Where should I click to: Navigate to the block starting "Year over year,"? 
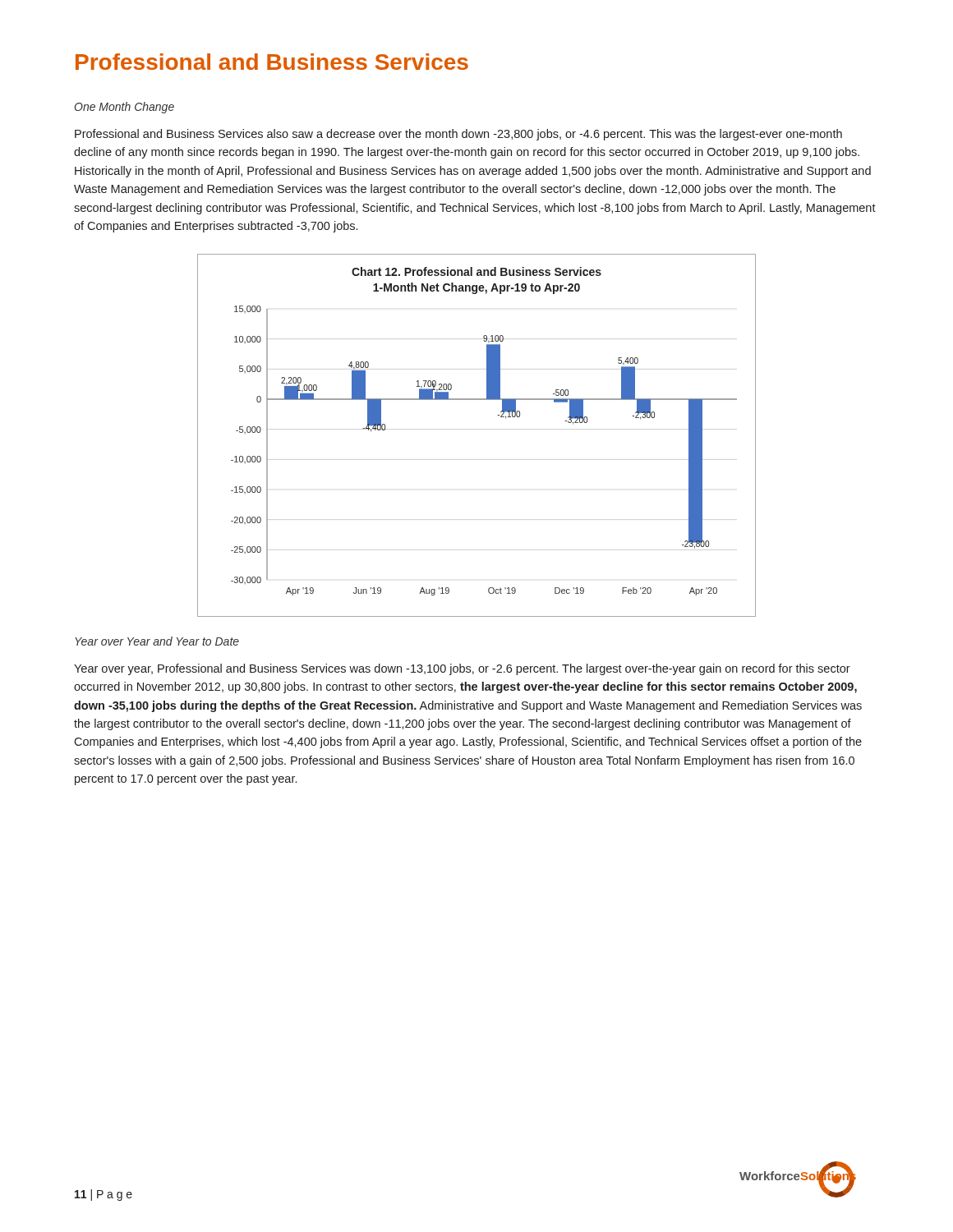pyautogui.click(x=468, y=724)
